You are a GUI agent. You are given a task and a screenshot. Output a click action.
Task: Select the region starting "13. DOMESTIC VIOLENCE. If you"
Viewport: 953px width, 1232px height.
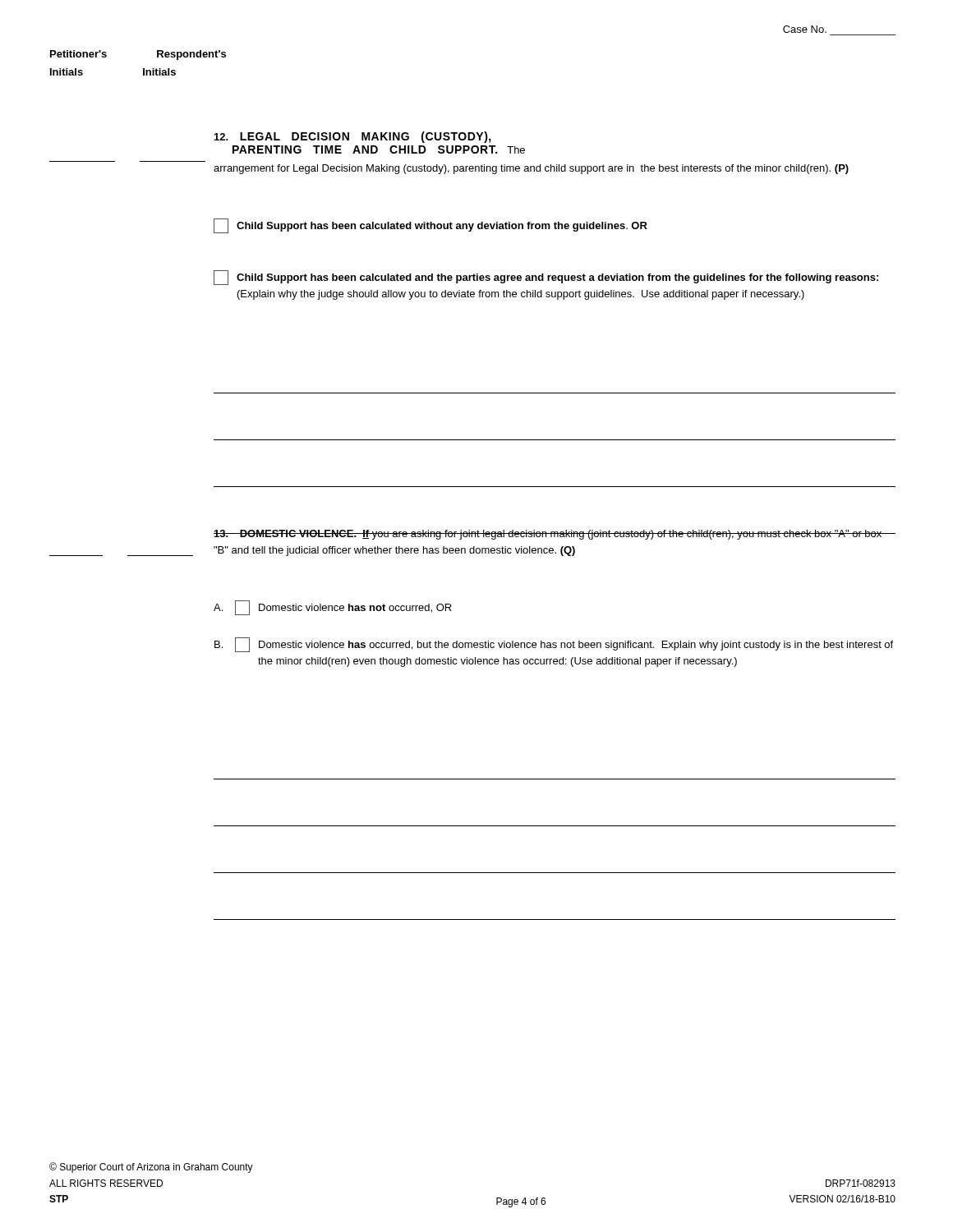(548, 542)
